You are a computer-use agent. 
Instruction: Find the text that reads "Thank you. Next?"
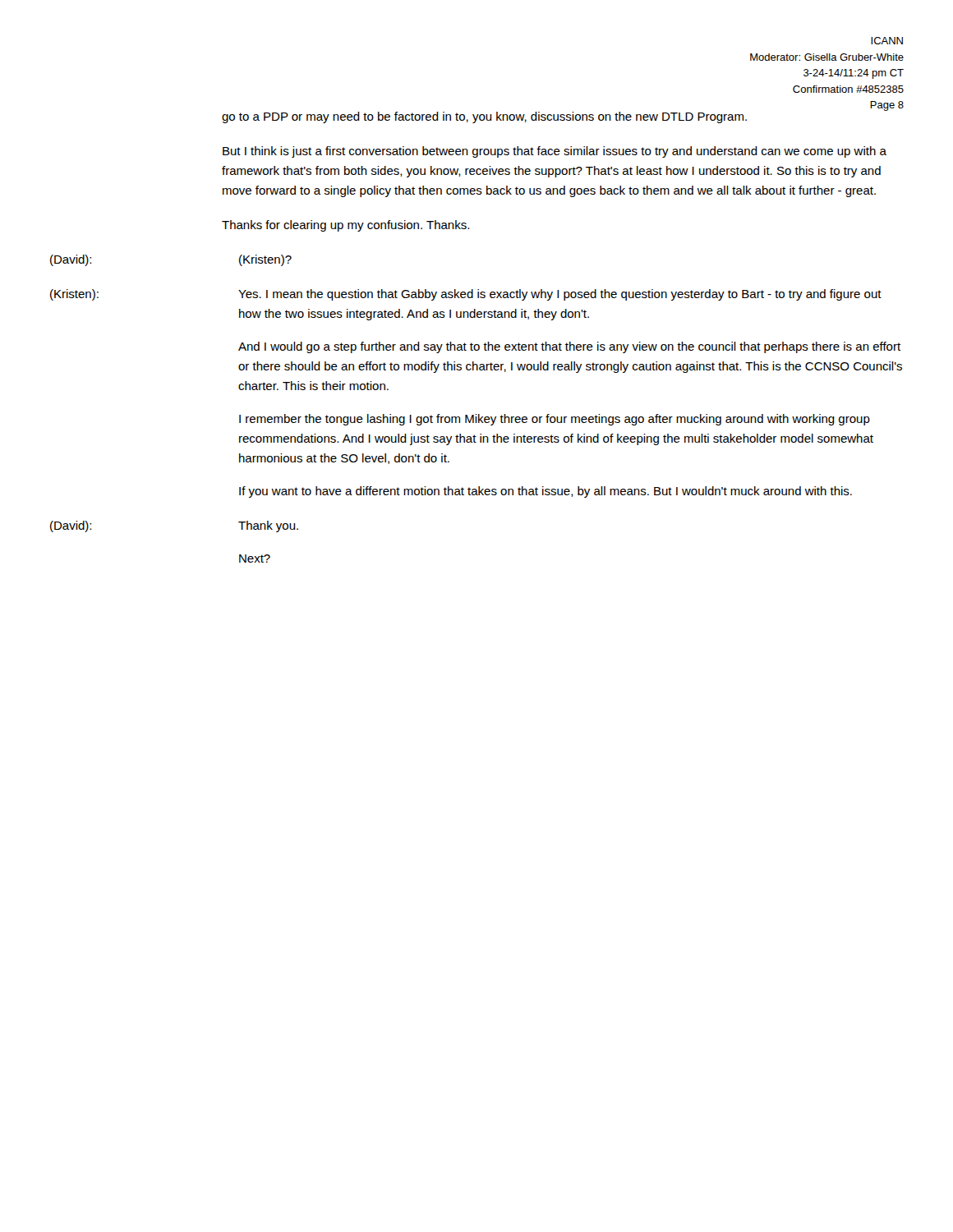pos(268,526)
